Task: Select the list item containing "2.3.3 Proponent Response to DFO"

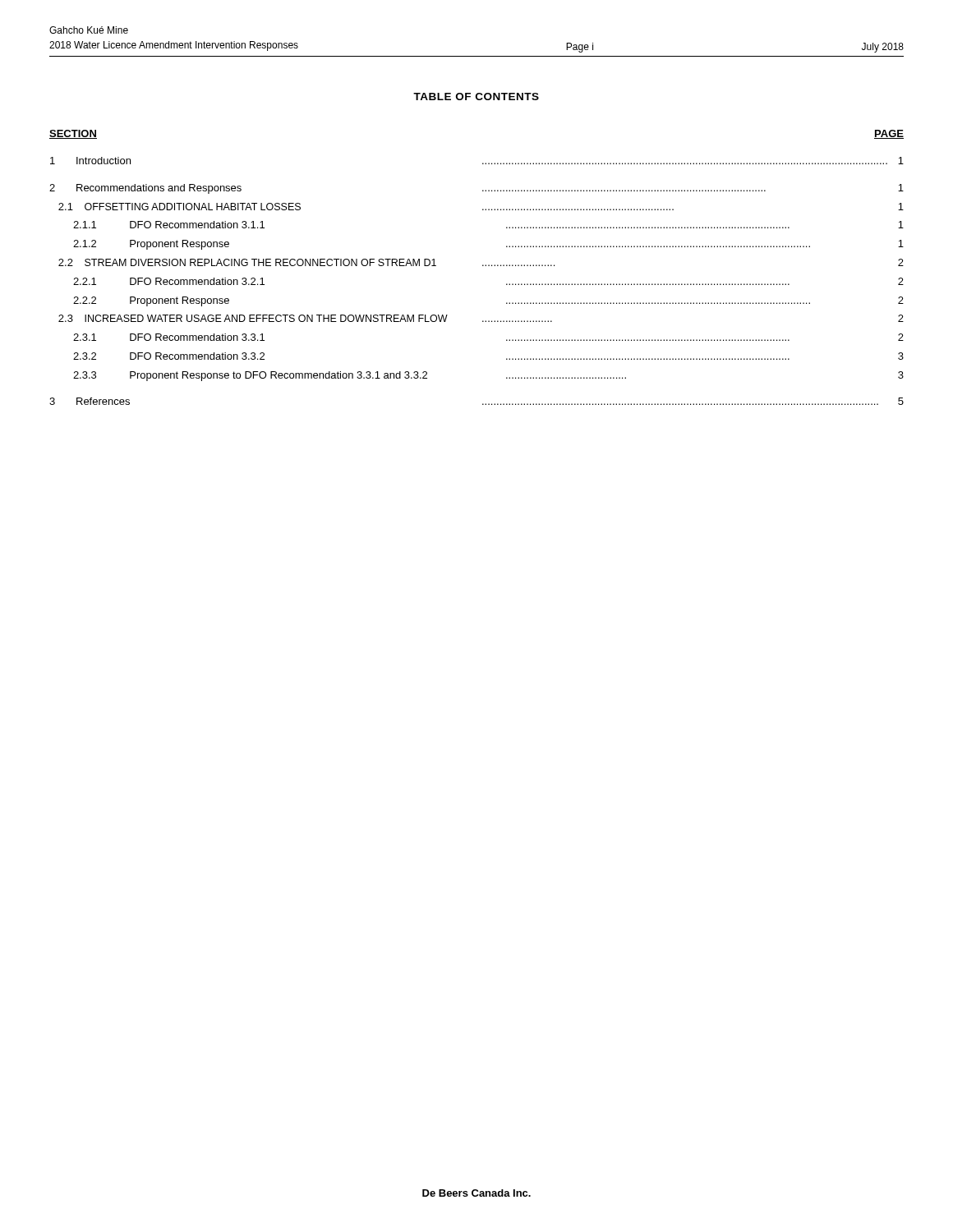Action: 86,376
